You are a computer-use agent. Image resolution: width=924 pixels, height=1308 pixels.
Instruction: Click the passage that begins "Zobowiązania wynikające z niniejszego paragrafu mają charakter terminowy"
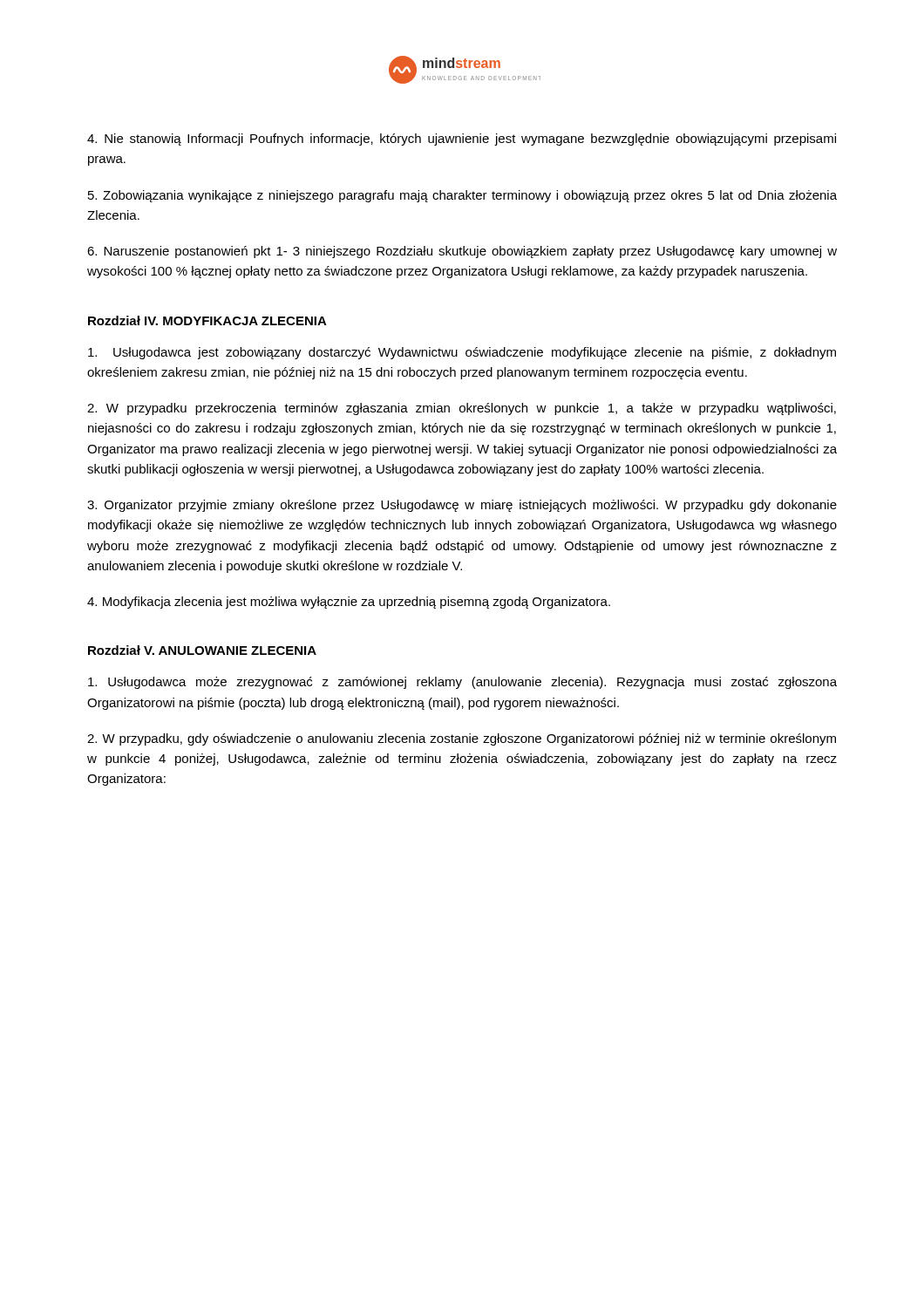[x=462, y=205]
